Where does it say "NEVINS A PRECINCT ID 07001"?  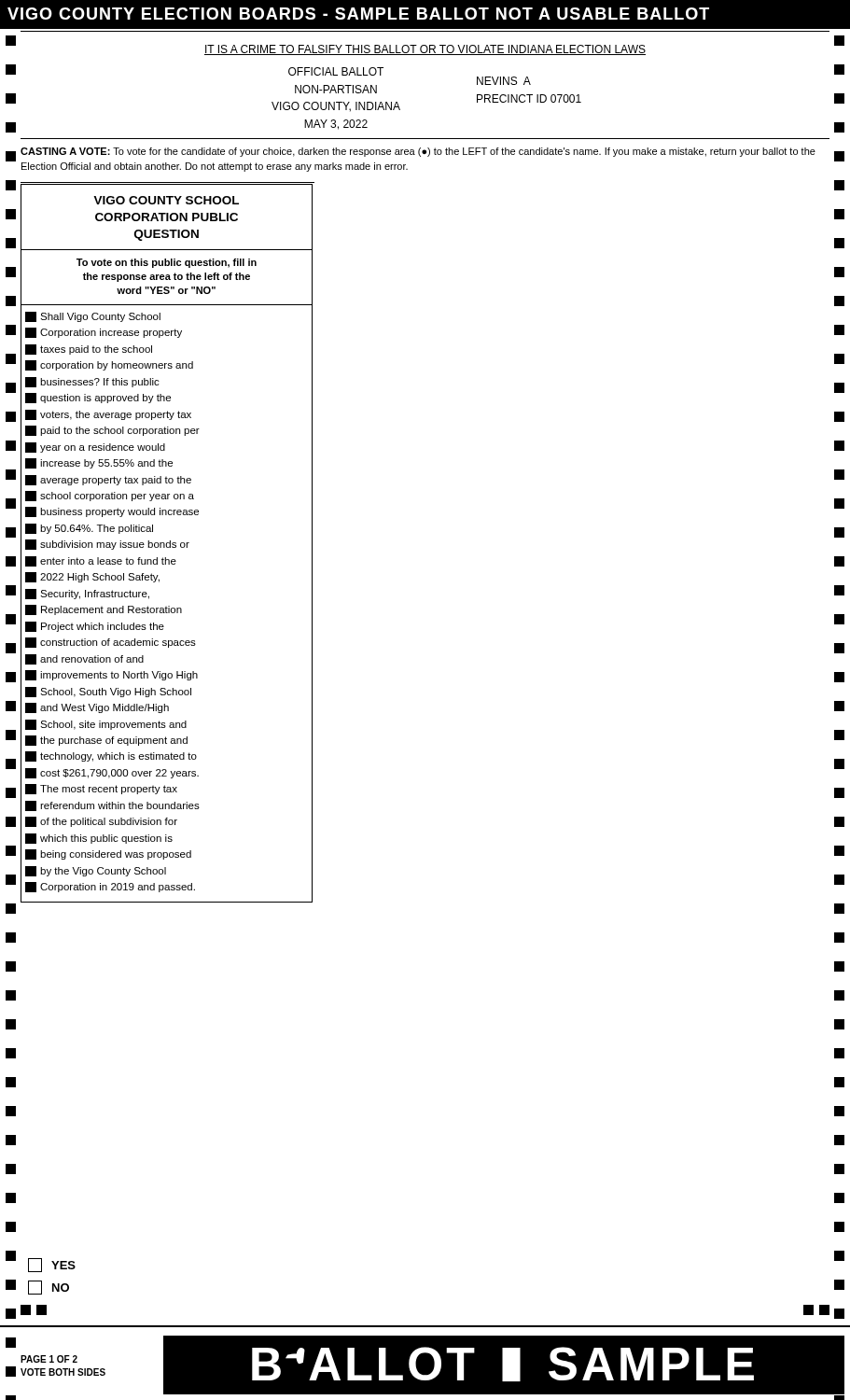(529, 90)
